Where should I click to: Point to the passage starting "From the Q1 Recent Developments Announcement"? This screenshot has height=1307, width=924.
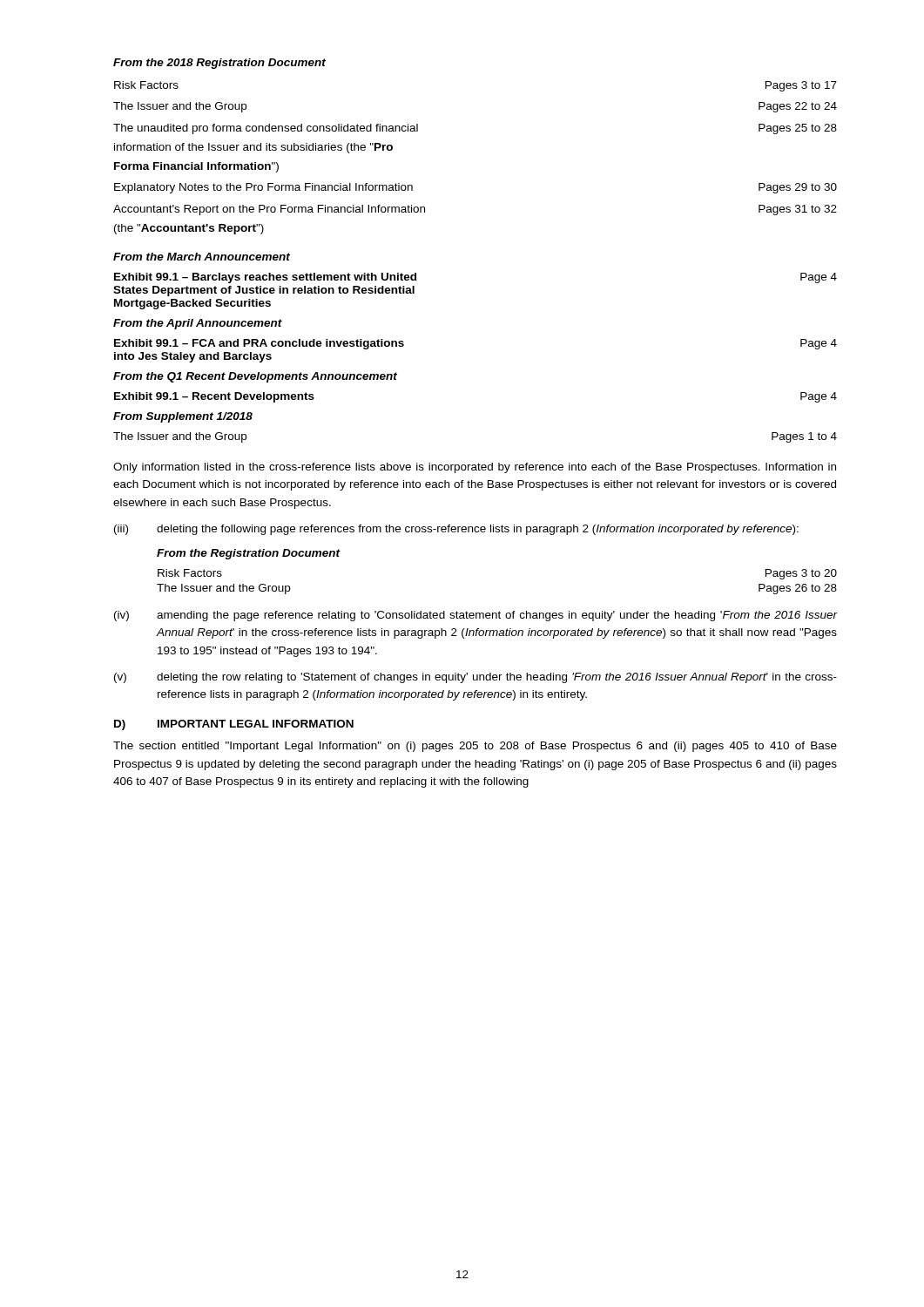(255, 376)
